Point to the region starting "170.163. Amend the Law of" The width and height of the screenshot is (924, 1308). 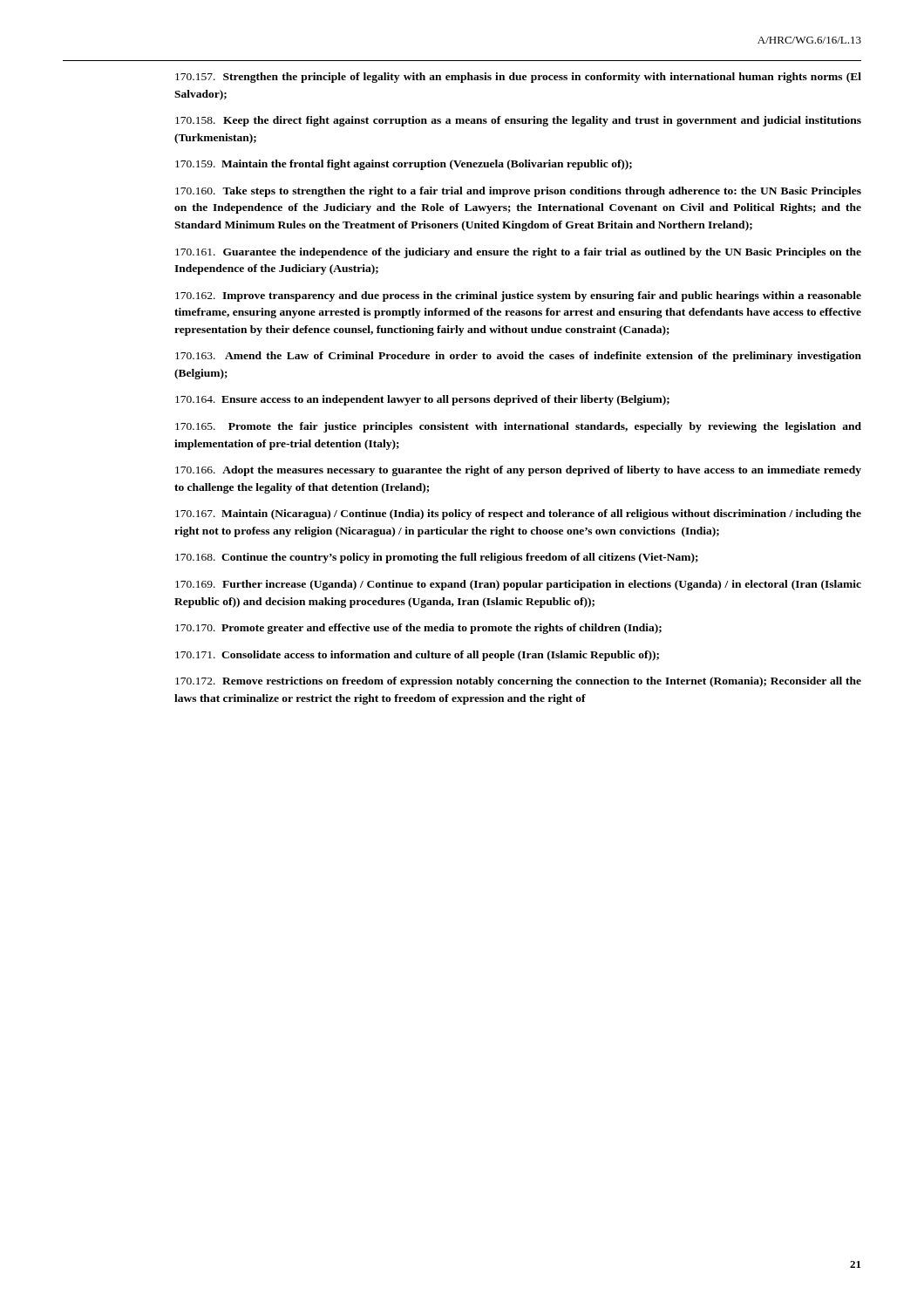(x=518, y=364)
